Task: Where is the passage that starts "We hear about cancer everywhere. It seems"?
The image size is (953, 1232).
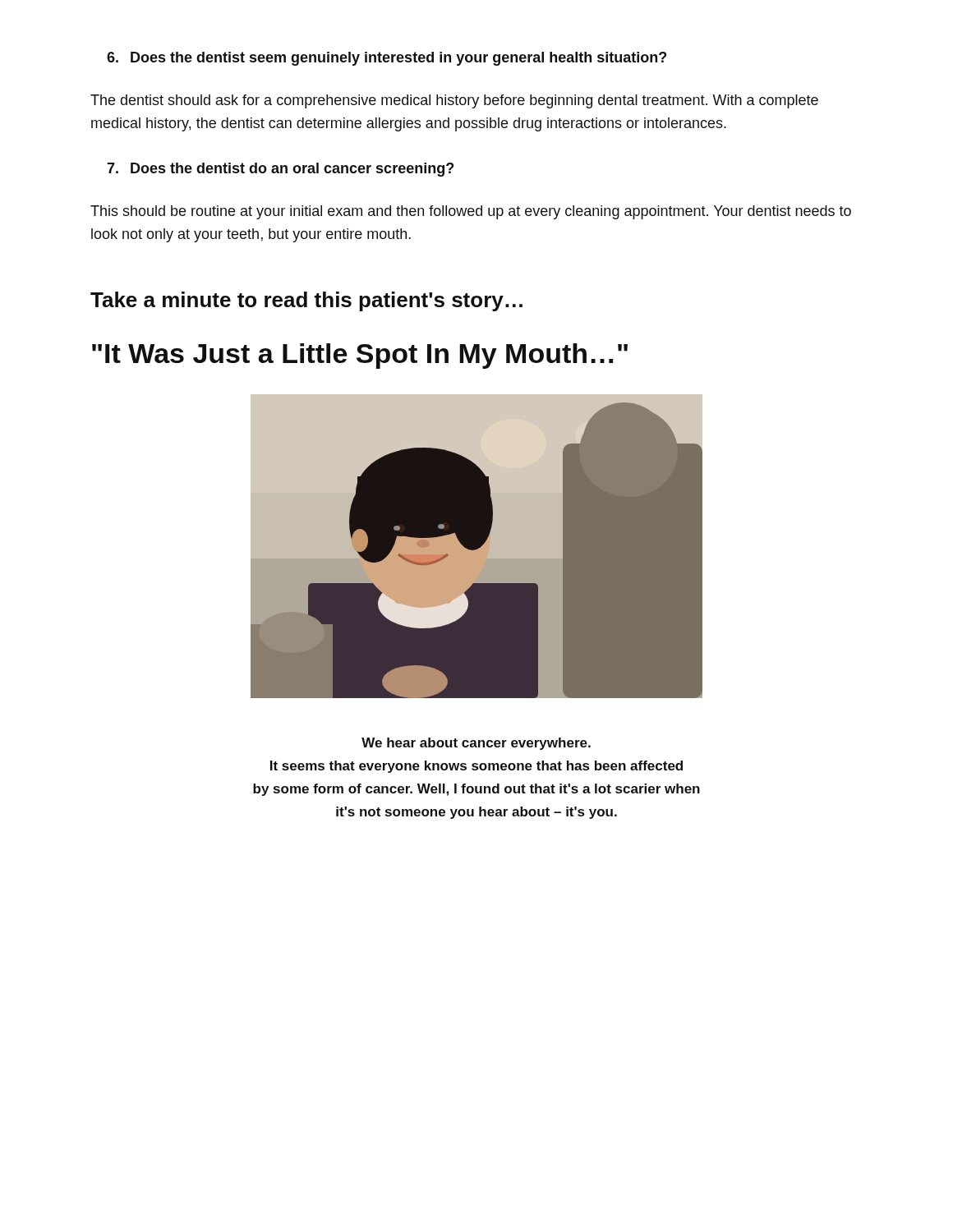Action: tap(476, 777)
